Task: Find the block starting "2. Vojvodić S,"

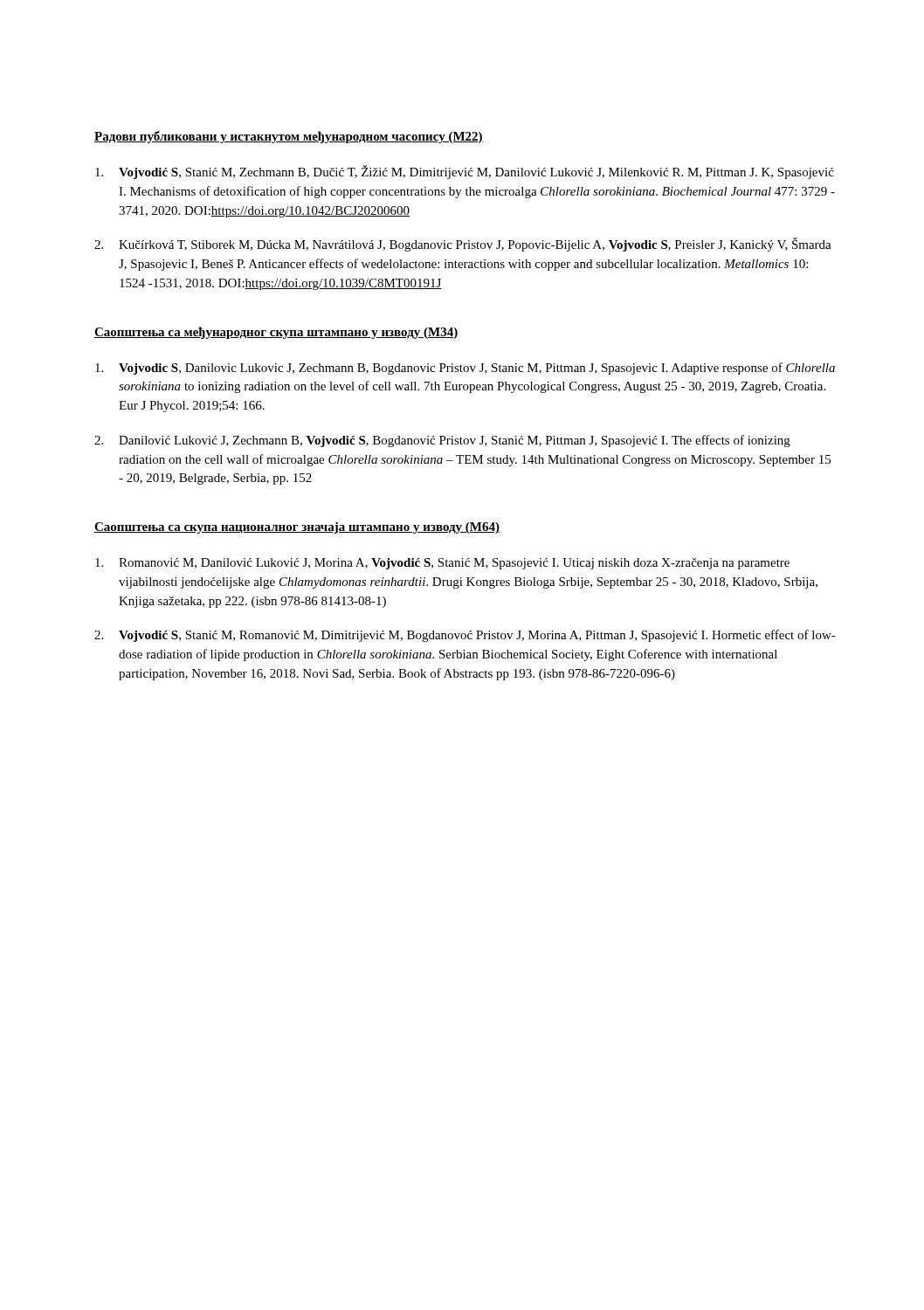Action: click(466, 655)
